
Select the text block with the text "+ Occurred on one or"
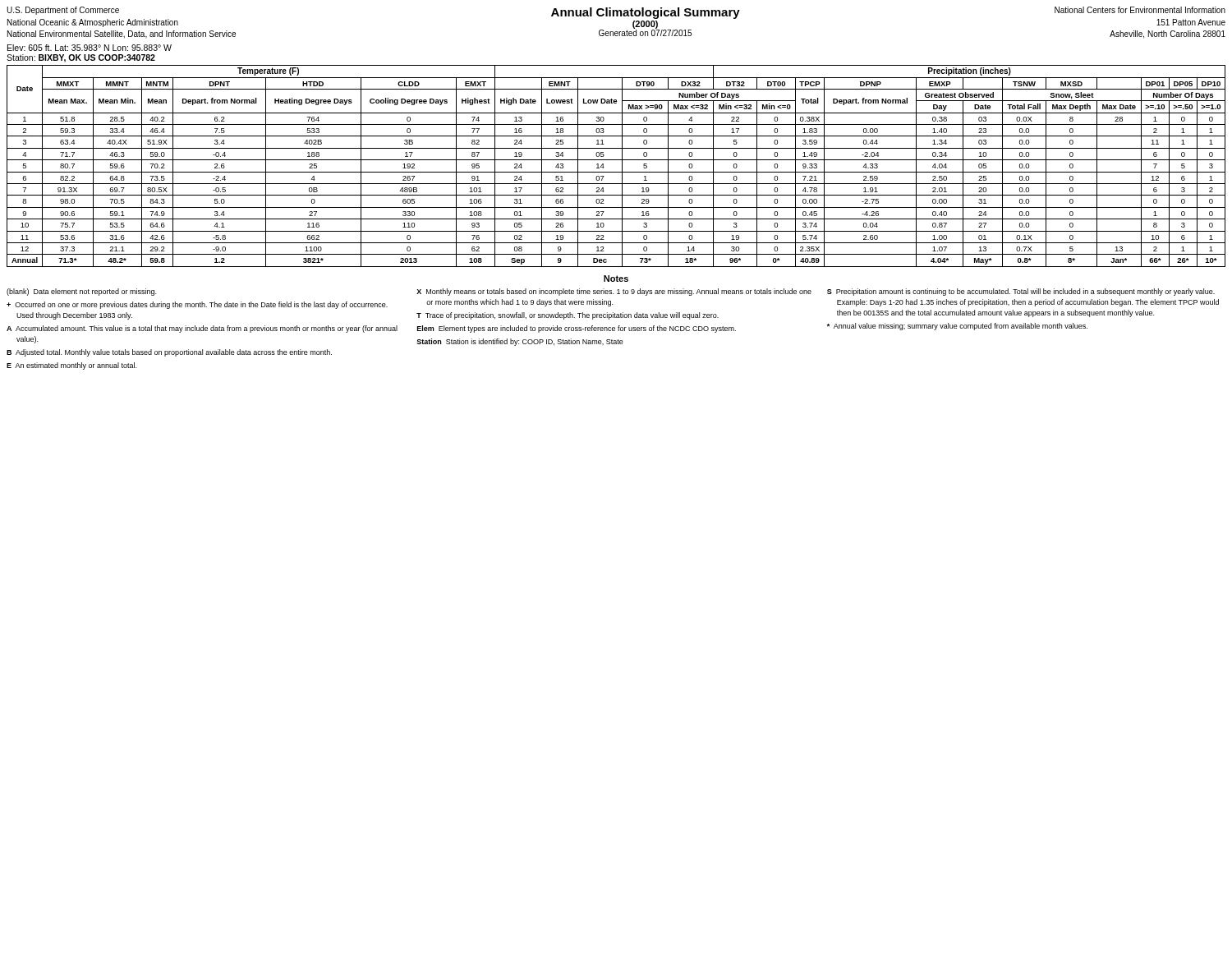pos(197,310)
